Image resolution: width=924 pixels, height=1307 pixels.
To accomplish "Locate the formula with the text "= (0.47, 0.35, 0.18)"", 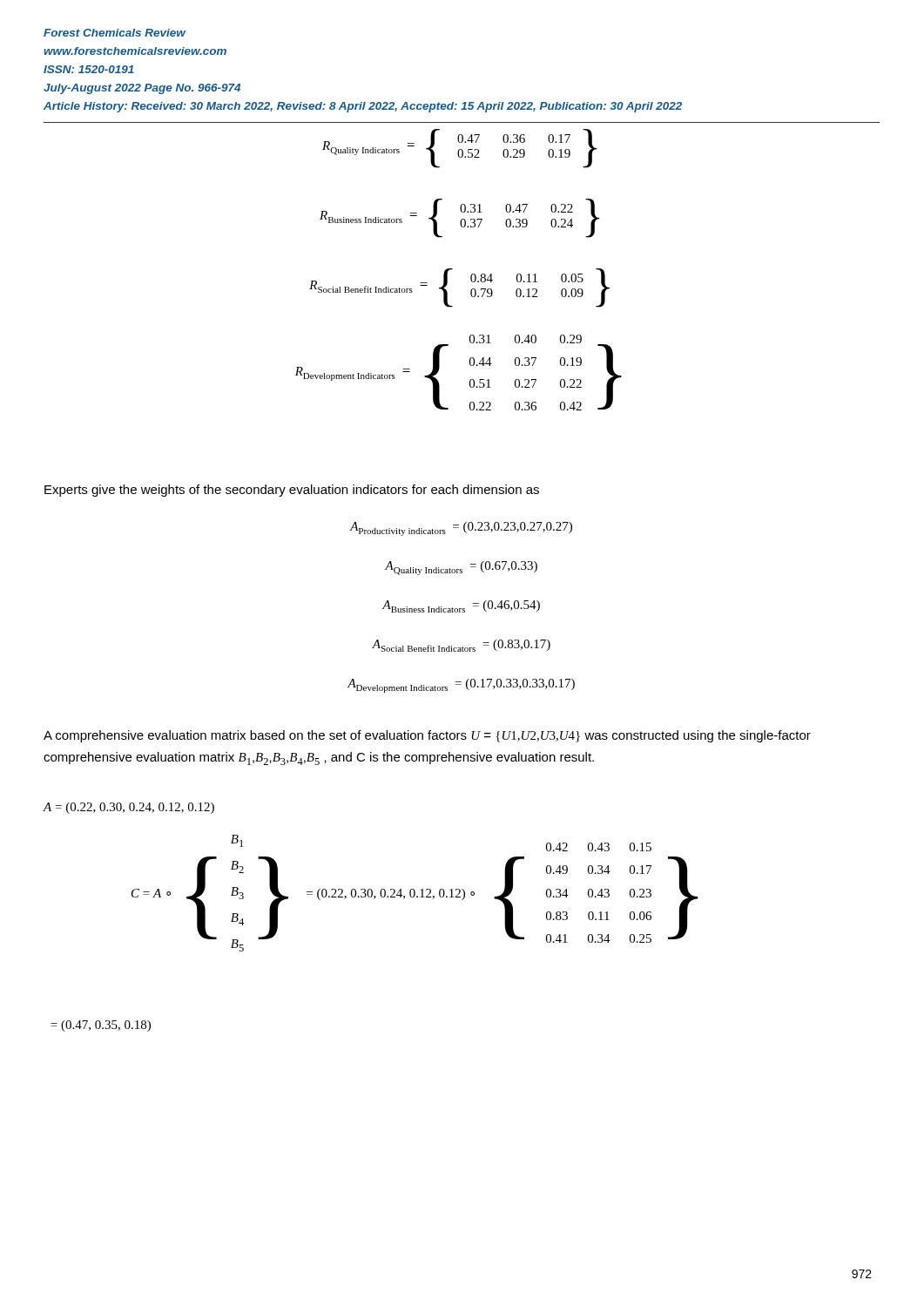I will tap(99, 1025).
